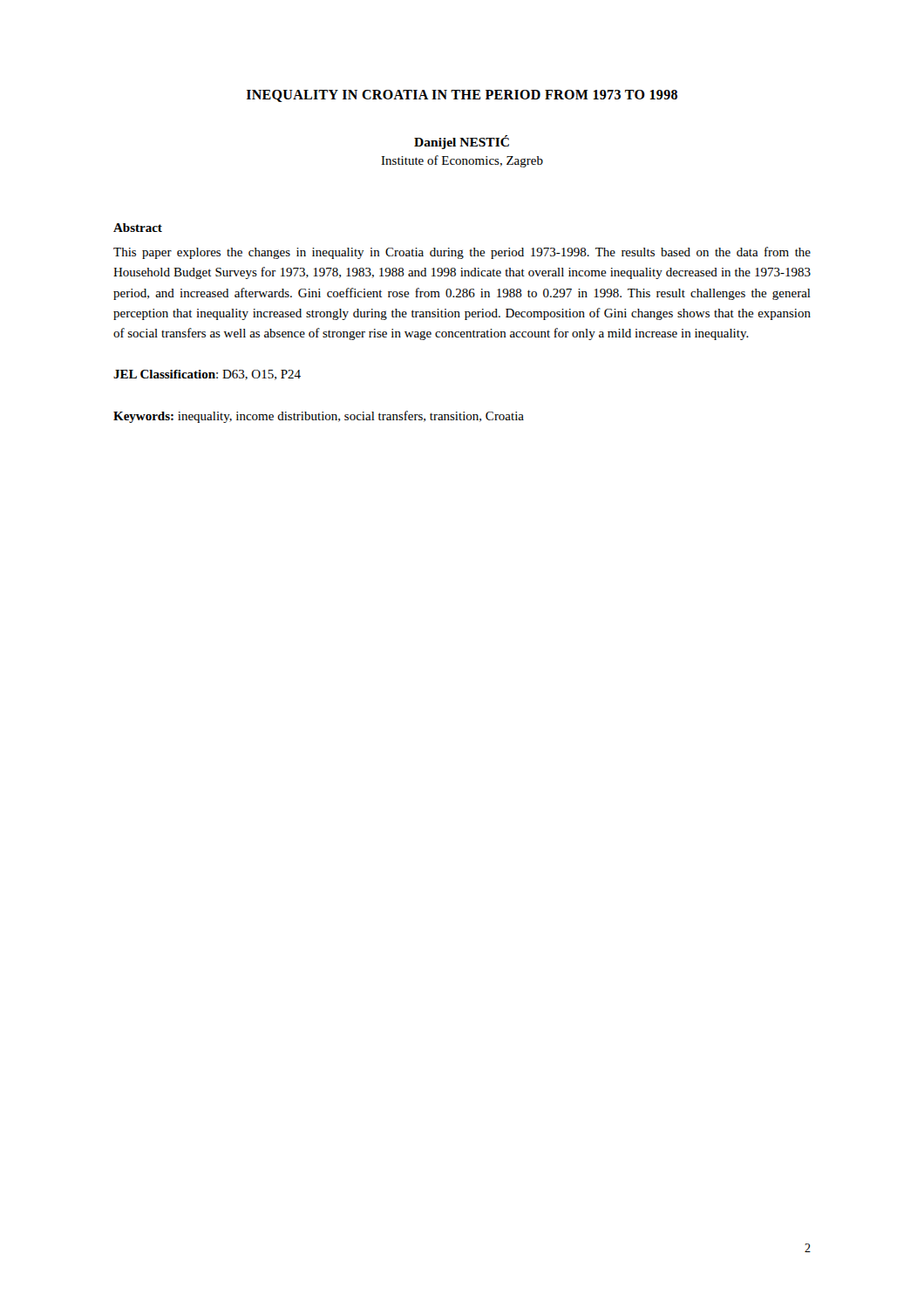Point to the region starting "Danijel NESTIĆ Institute of Economics, Zagreb"
This screenshot has height=1308, width=924.
click(x=462, y=151)
